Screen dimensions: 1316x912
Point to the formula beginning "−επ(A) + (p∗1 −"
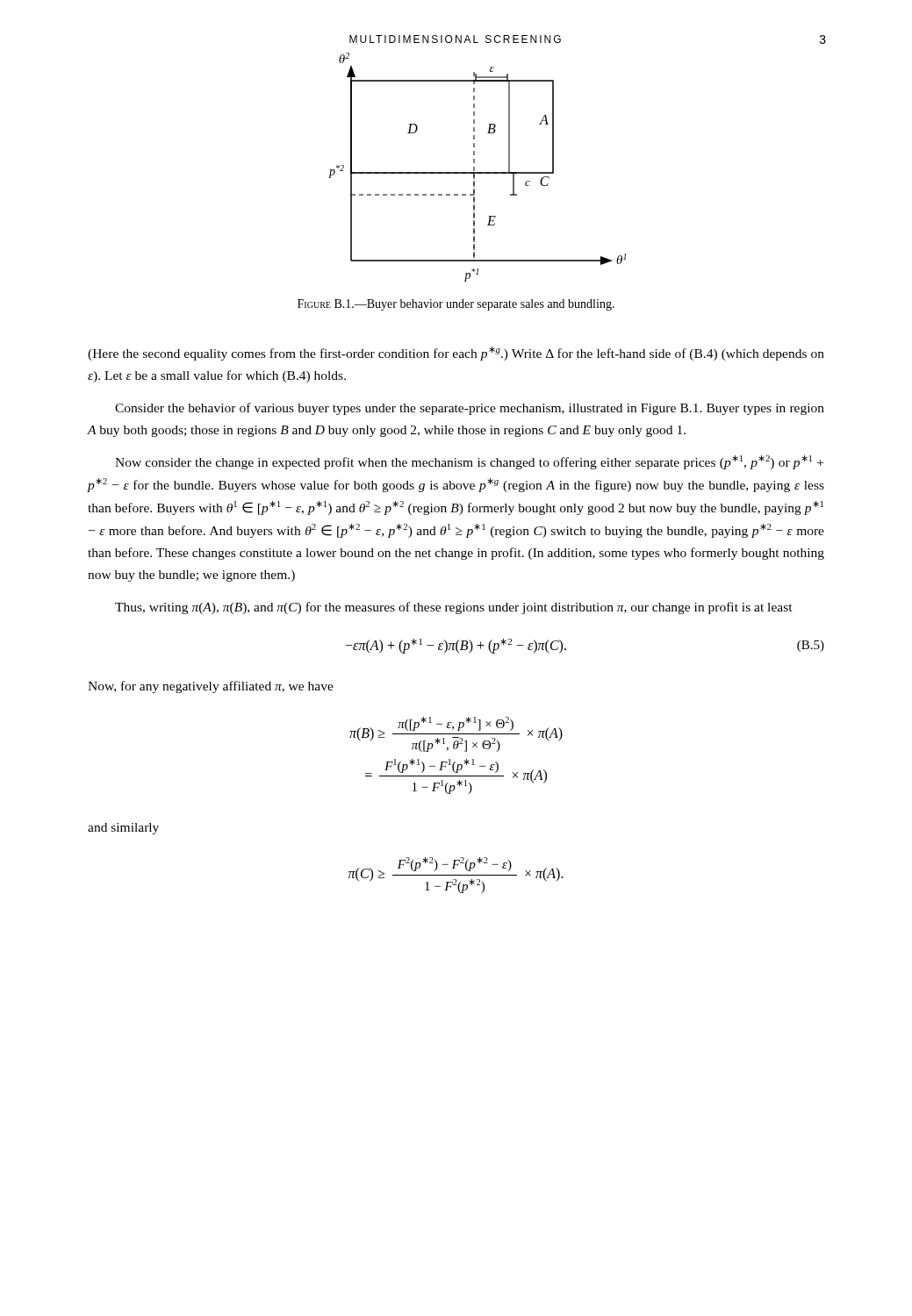coord(456,646)
